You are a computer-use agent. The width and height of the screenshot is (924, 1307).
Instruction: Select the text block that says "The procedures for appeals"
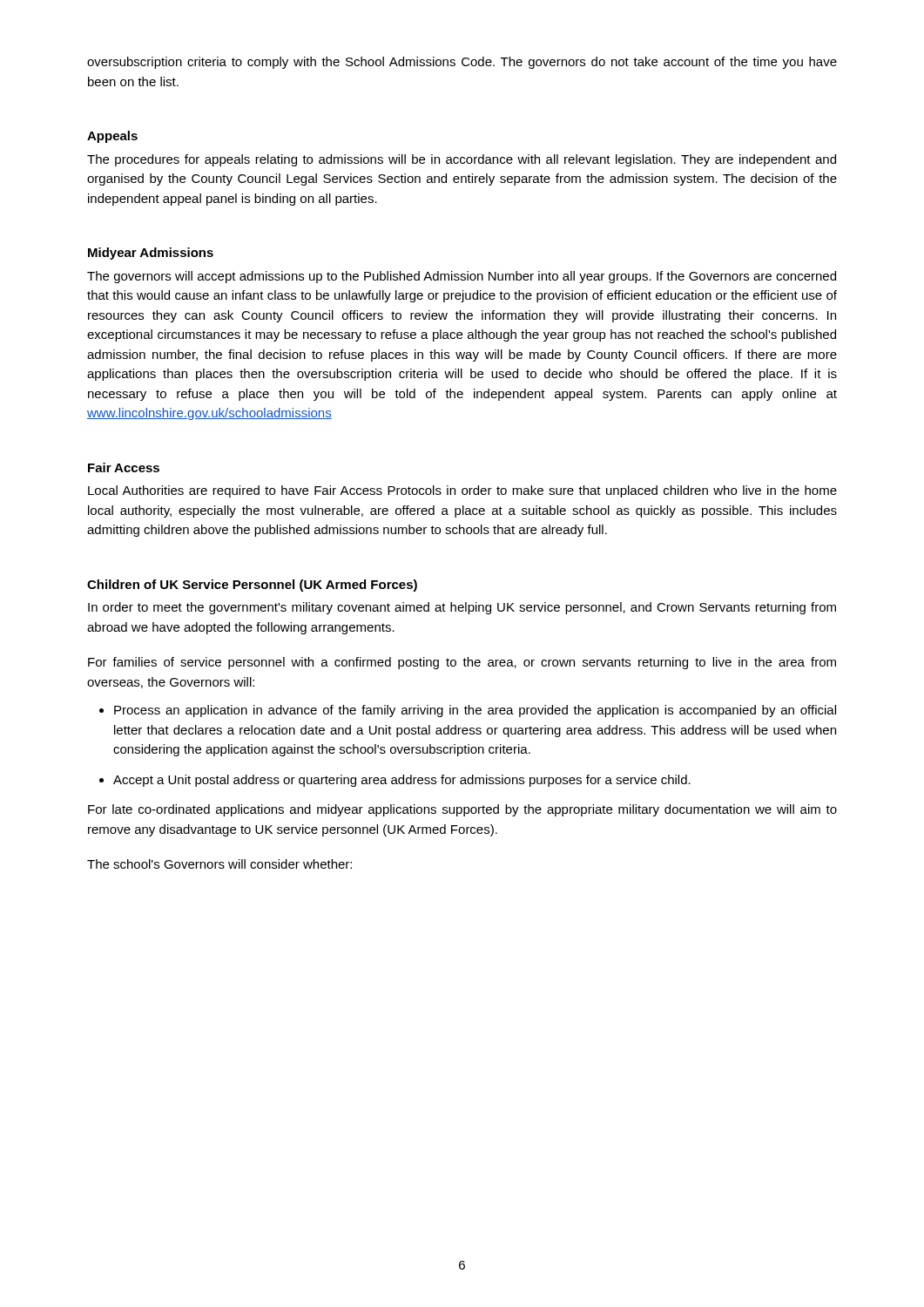coord(462,178)
